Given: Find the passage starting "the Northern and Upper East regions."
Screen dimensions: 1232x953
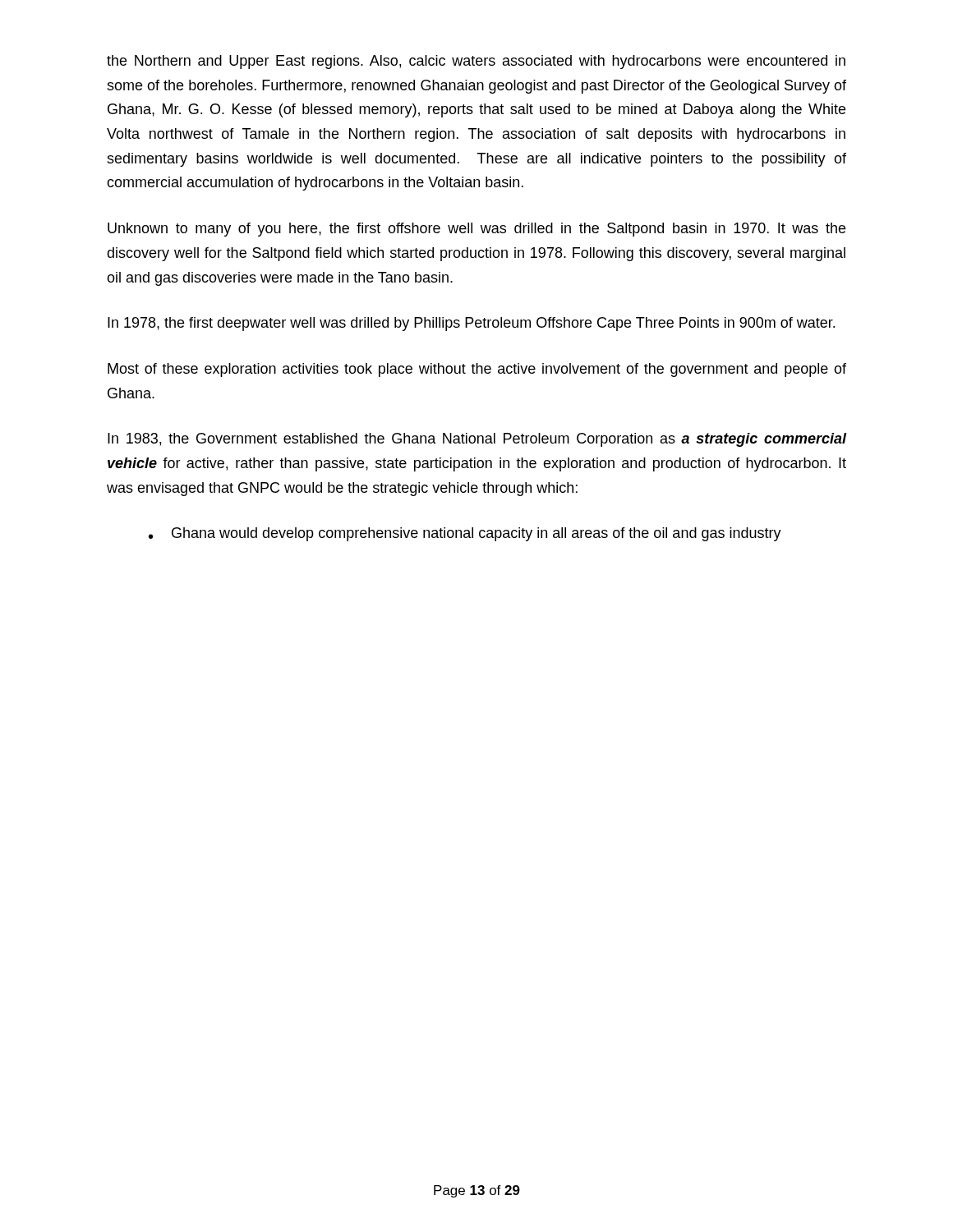Looking at the screenshot, I should point(476,122).
